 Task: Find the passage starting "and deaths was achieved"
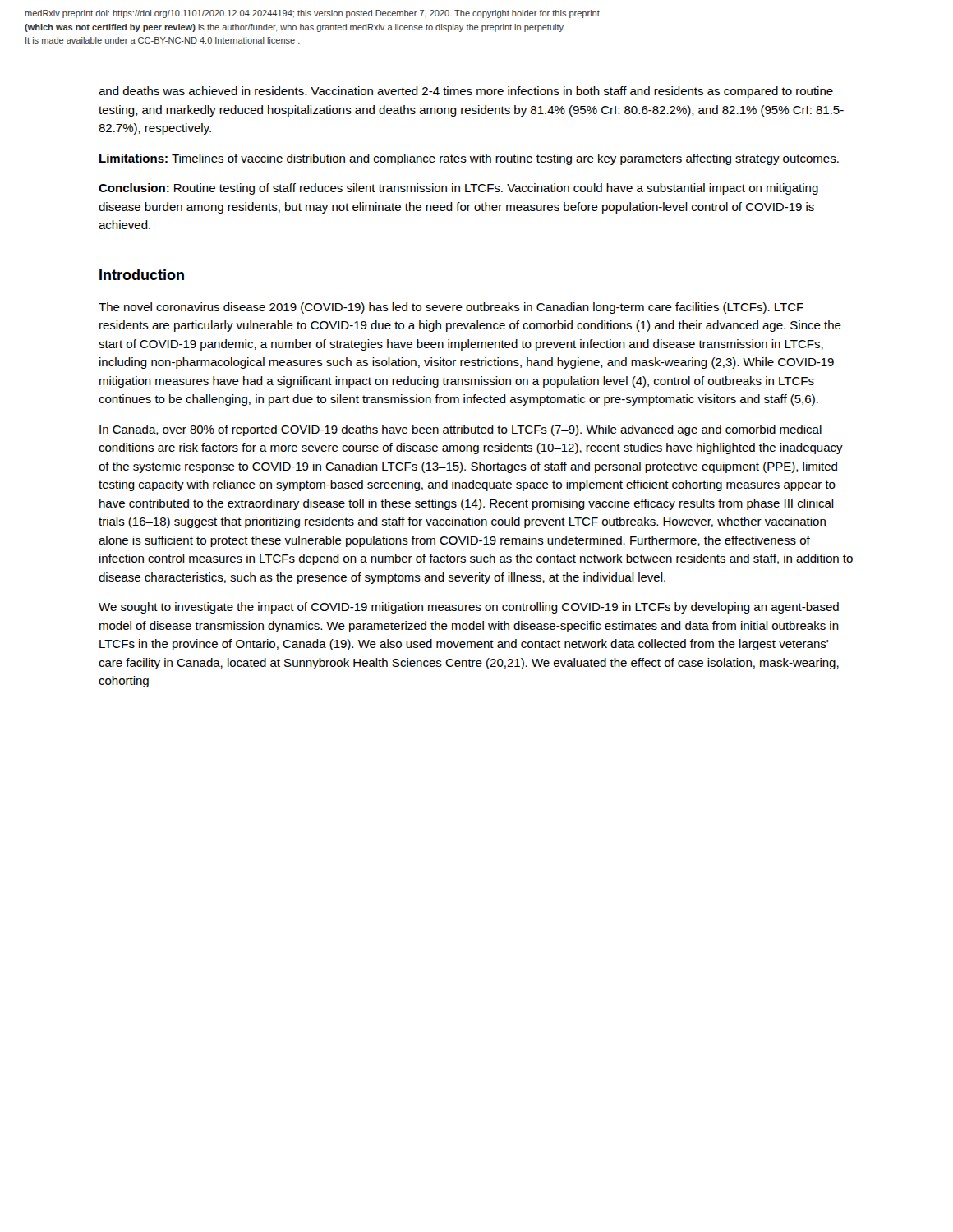(476, 110)
